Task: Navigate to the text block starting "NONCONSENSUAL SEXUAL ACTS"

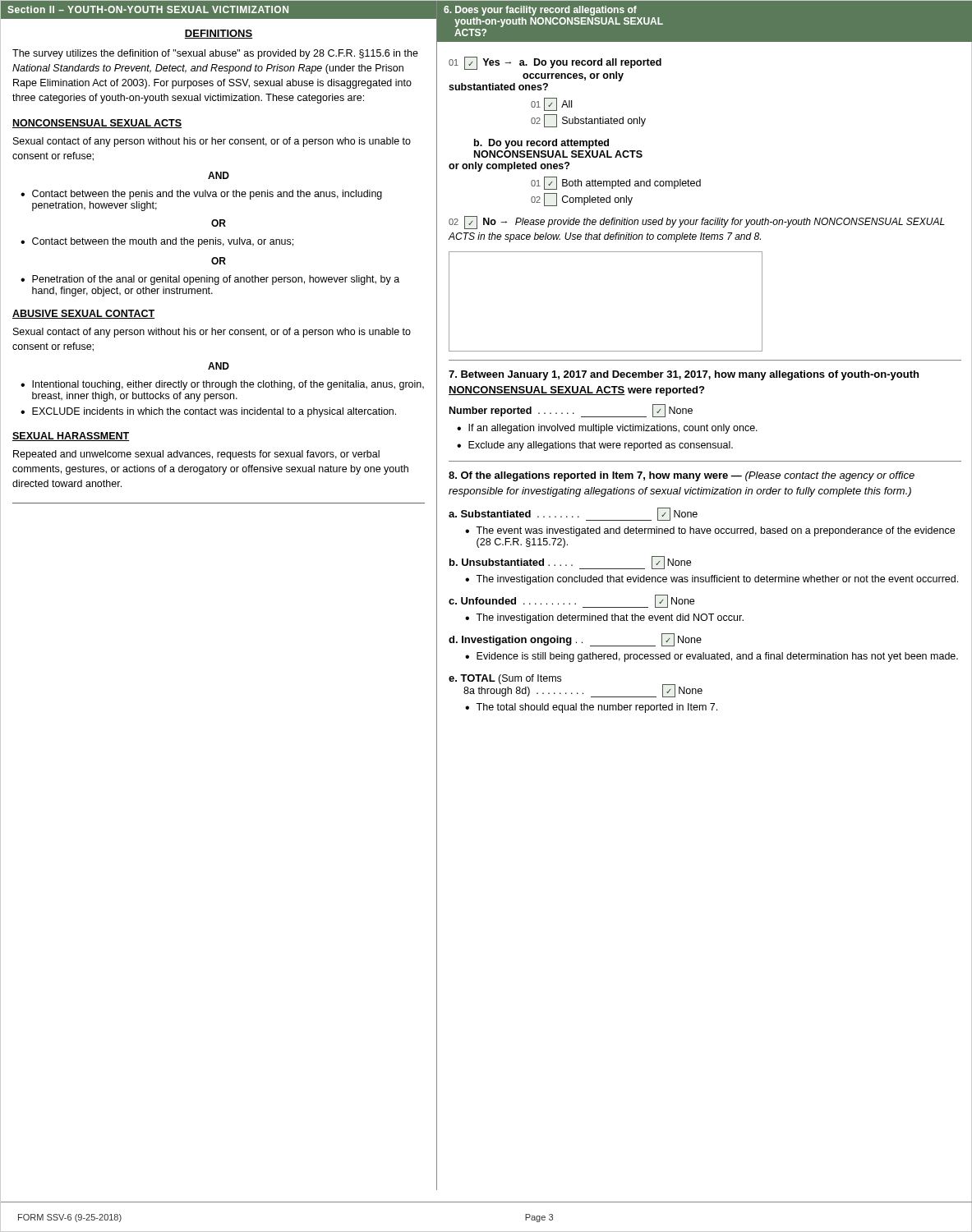Action: 97,123
